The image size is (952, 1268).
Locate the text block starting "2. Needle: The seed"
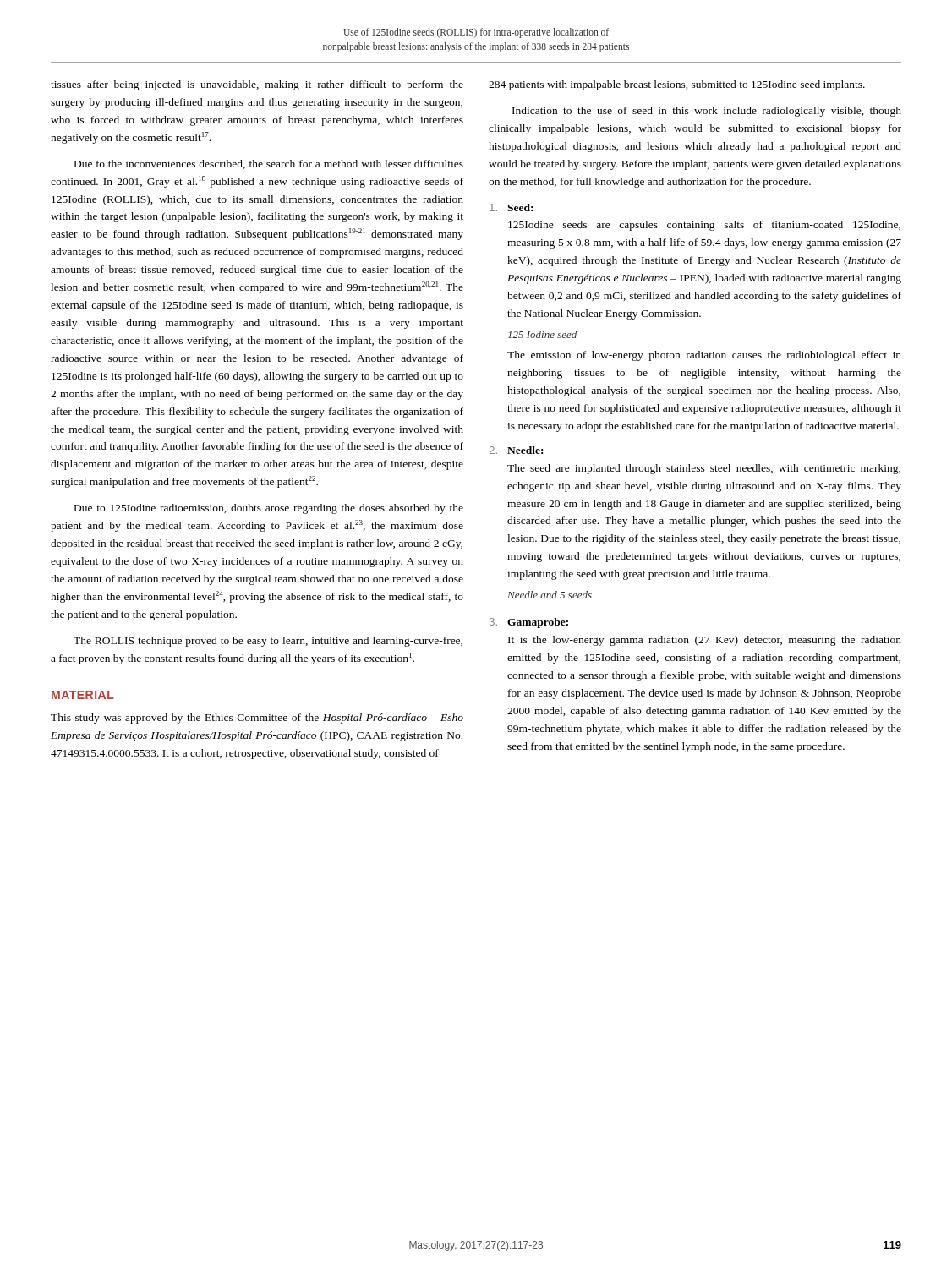tap(695, 525)
